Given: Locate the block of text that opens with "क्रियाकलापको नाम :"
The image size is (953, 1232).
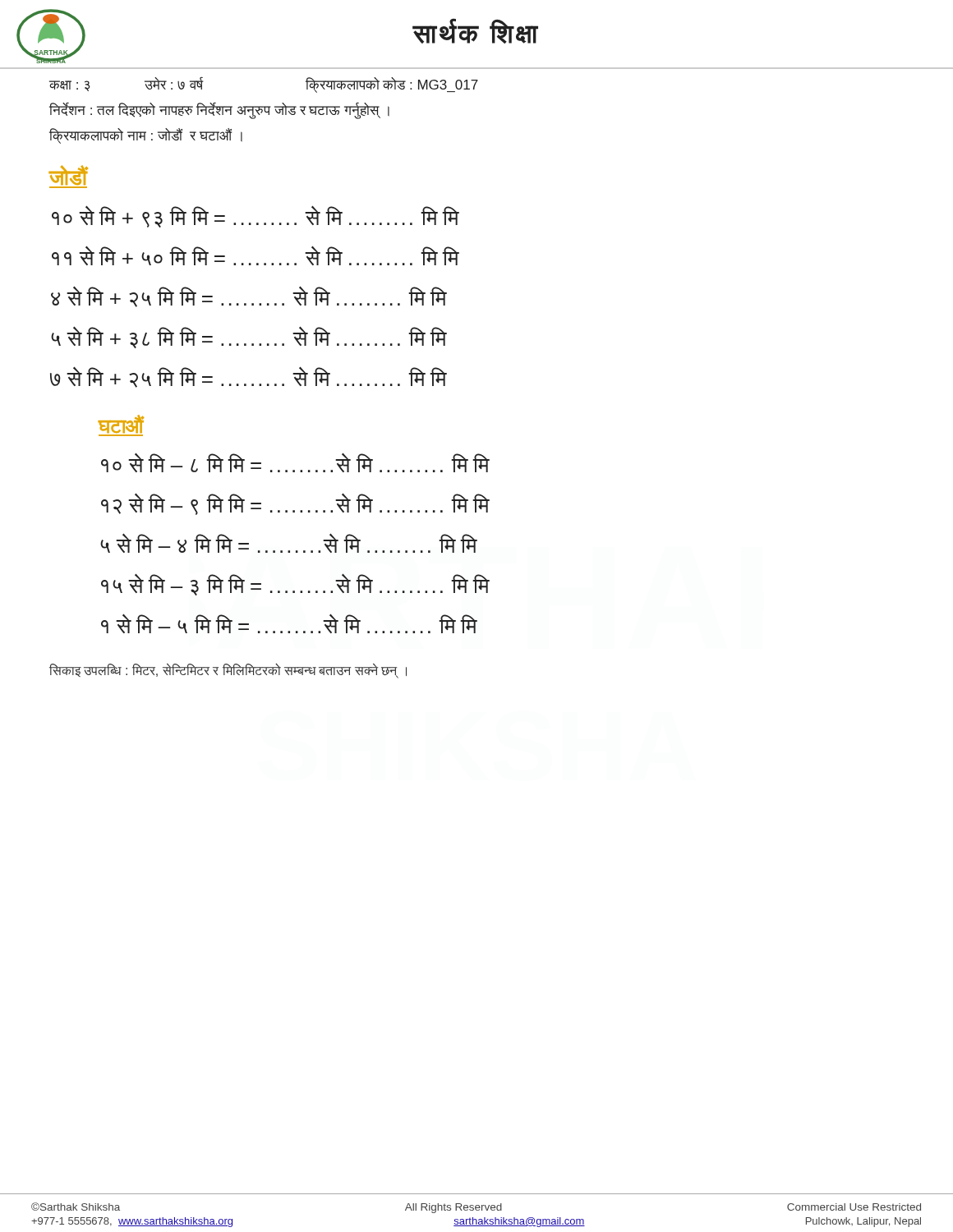Looking at the screenshot, I should [147, 136].
